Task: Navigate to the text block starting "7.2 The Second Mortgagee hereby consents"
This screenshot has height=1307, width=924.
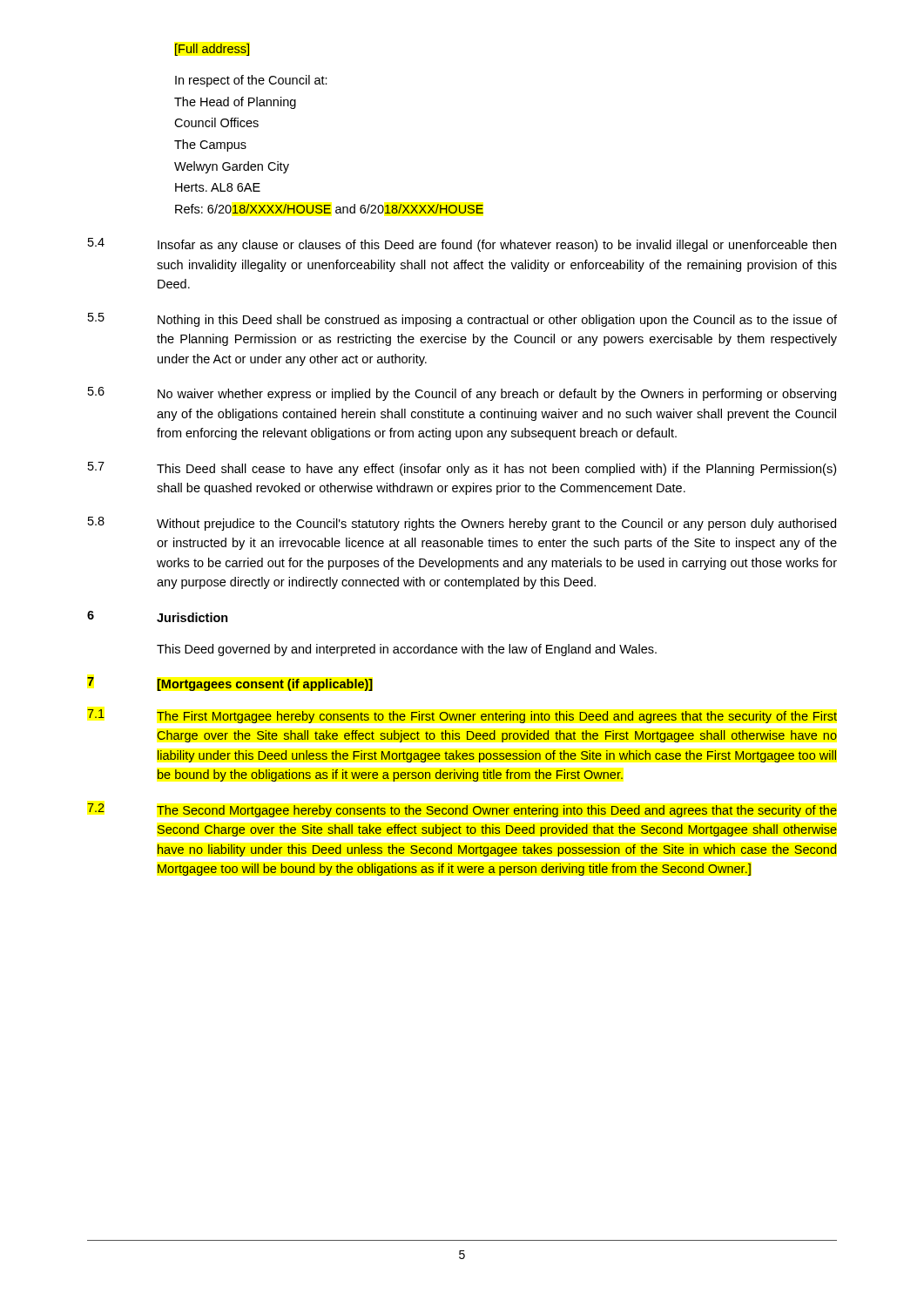Action: click(462, 840)
